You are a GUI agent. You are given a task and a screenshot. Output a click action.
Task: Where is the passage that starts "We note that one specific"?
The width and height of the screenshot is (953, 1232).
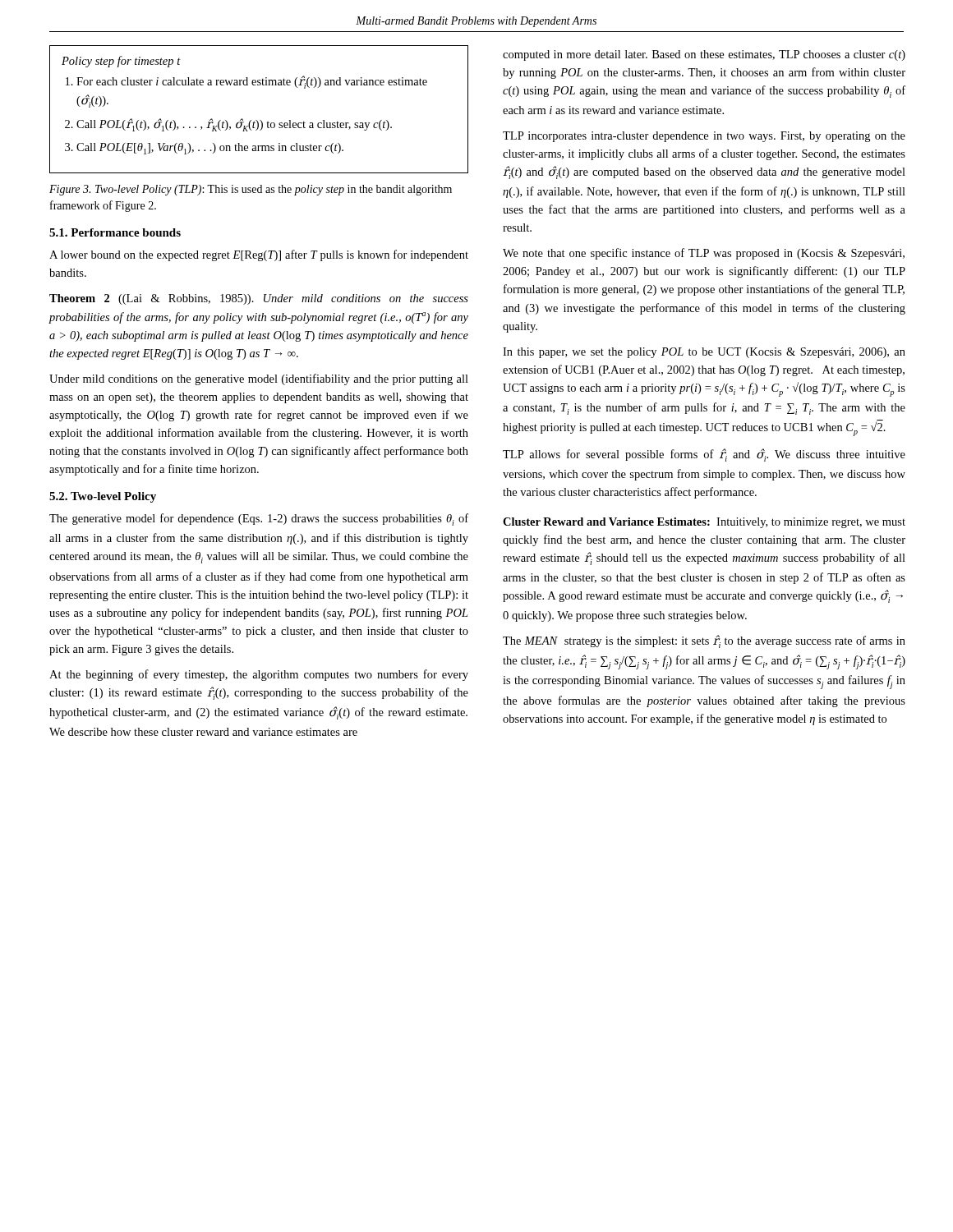coord(704,290)
